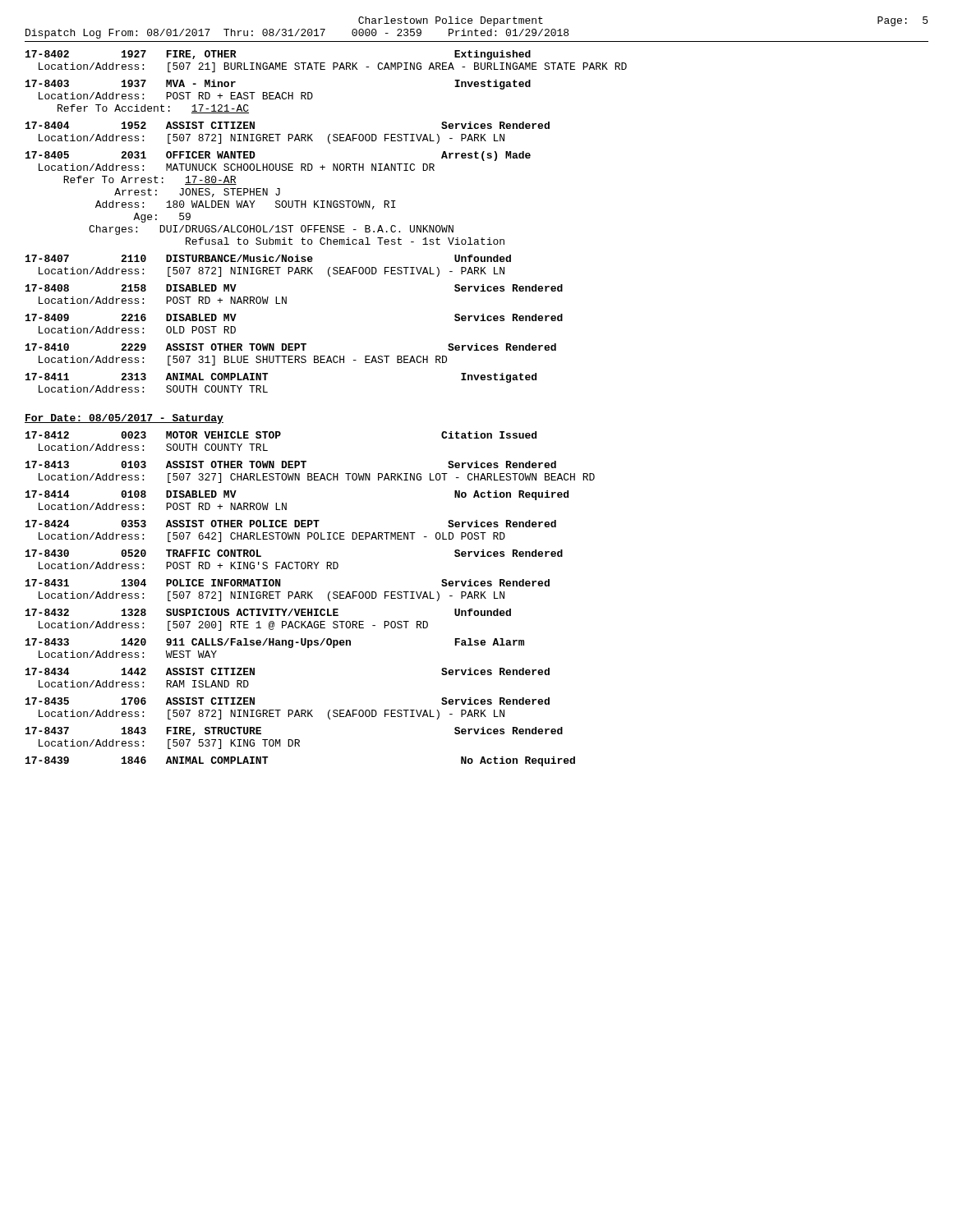Navigate to the element starting "17-8411 2313 ANIMAL"
Image resolution: width=953 pixels, height=1232 pixels.
pyautogui.click(x=476, y=384)
